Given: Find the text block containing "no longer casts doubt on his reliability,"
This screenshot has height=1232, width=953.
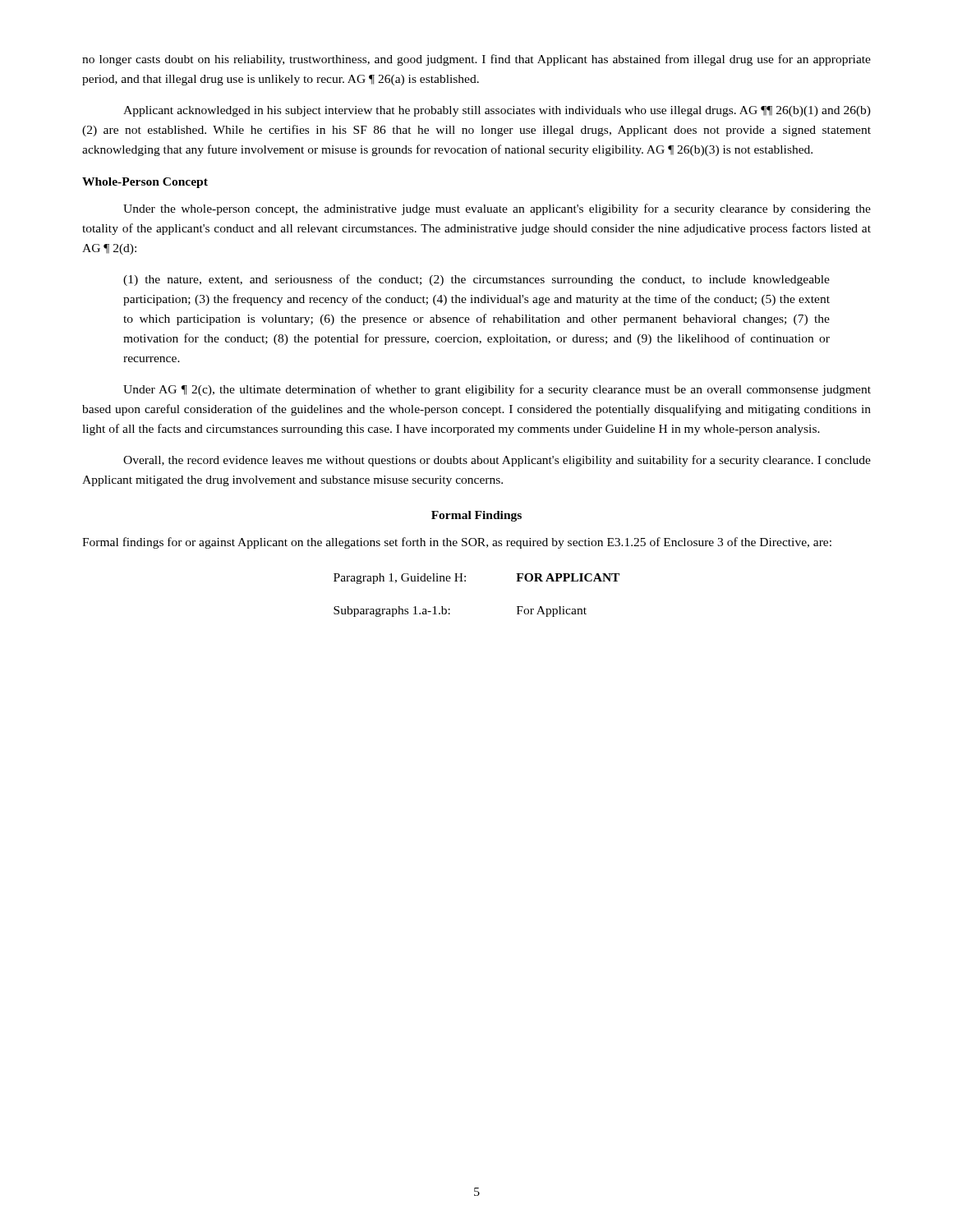Looking at the screenshot, I should [x=476, y=69].
